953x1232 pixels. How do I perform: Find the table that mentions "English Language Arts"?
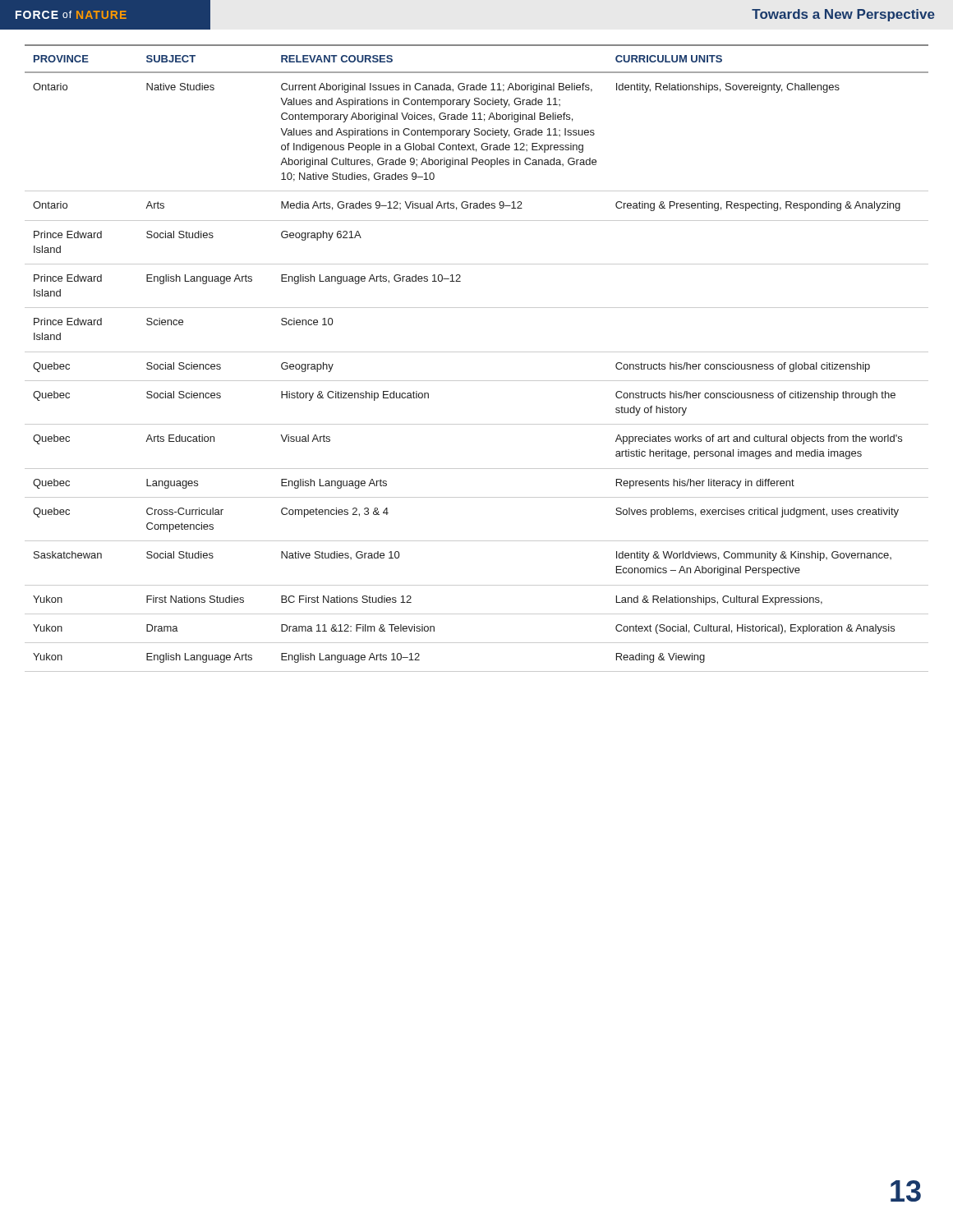pyautogui.click(x=476, y=358)
